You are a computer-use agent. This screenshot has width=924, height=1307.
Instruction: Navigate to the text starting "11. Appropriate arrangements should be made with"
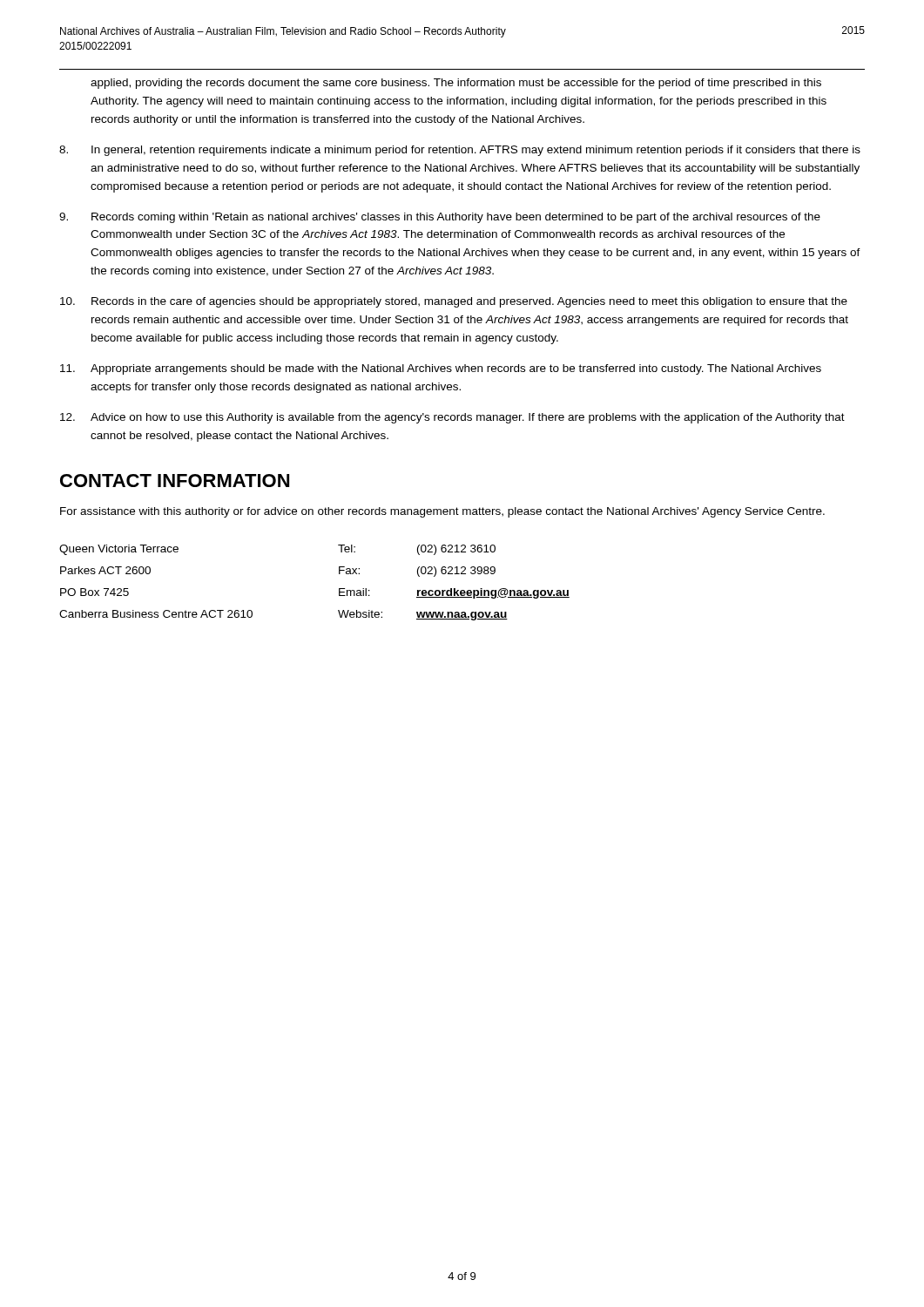462,378
